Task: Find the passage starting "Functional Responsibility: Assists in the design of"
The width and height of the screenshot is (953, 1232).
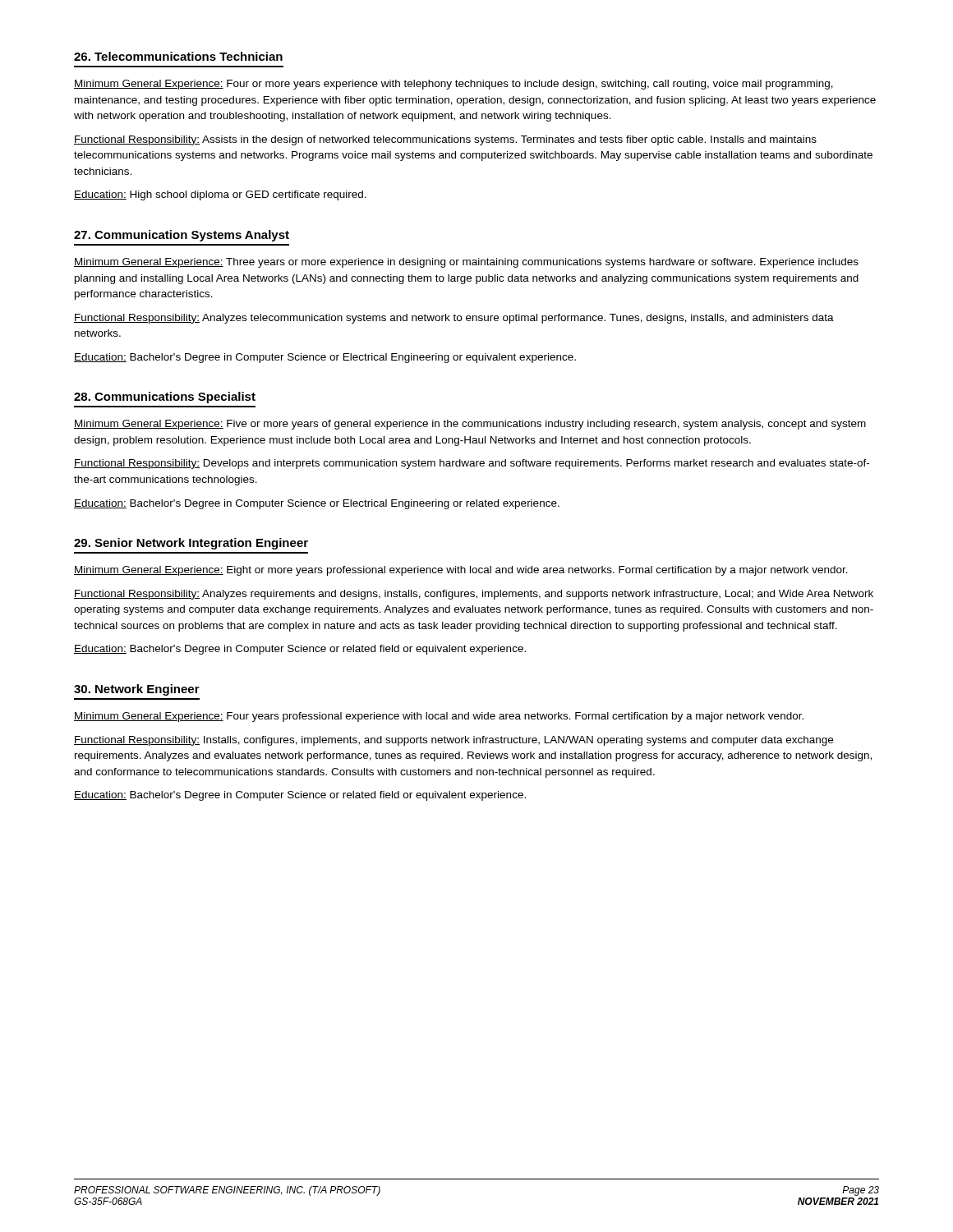Action: point(473,155)
